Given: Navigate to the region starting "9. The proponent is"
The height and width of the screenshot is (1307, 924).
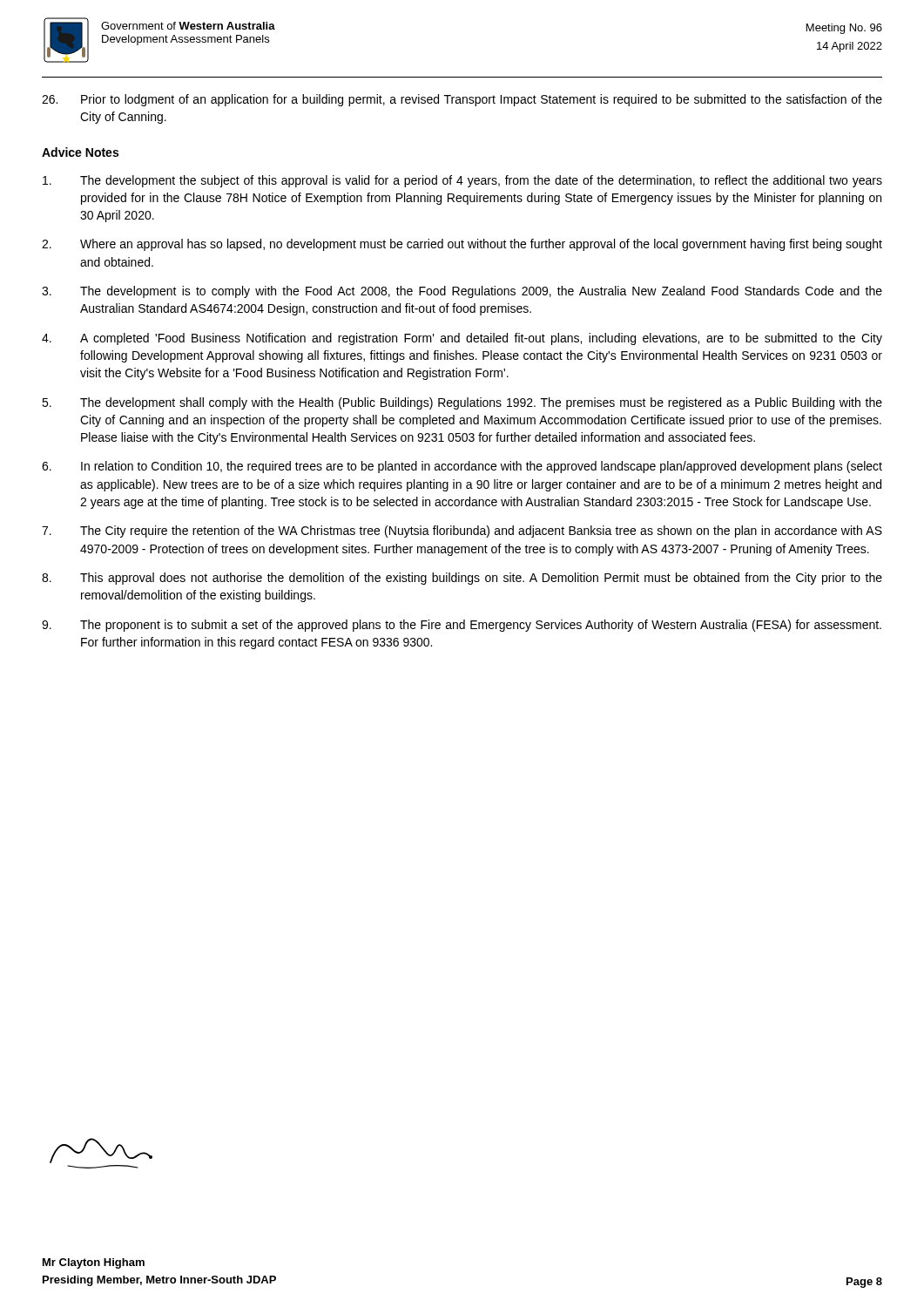Looking at the screenshot, I should 462,633.
